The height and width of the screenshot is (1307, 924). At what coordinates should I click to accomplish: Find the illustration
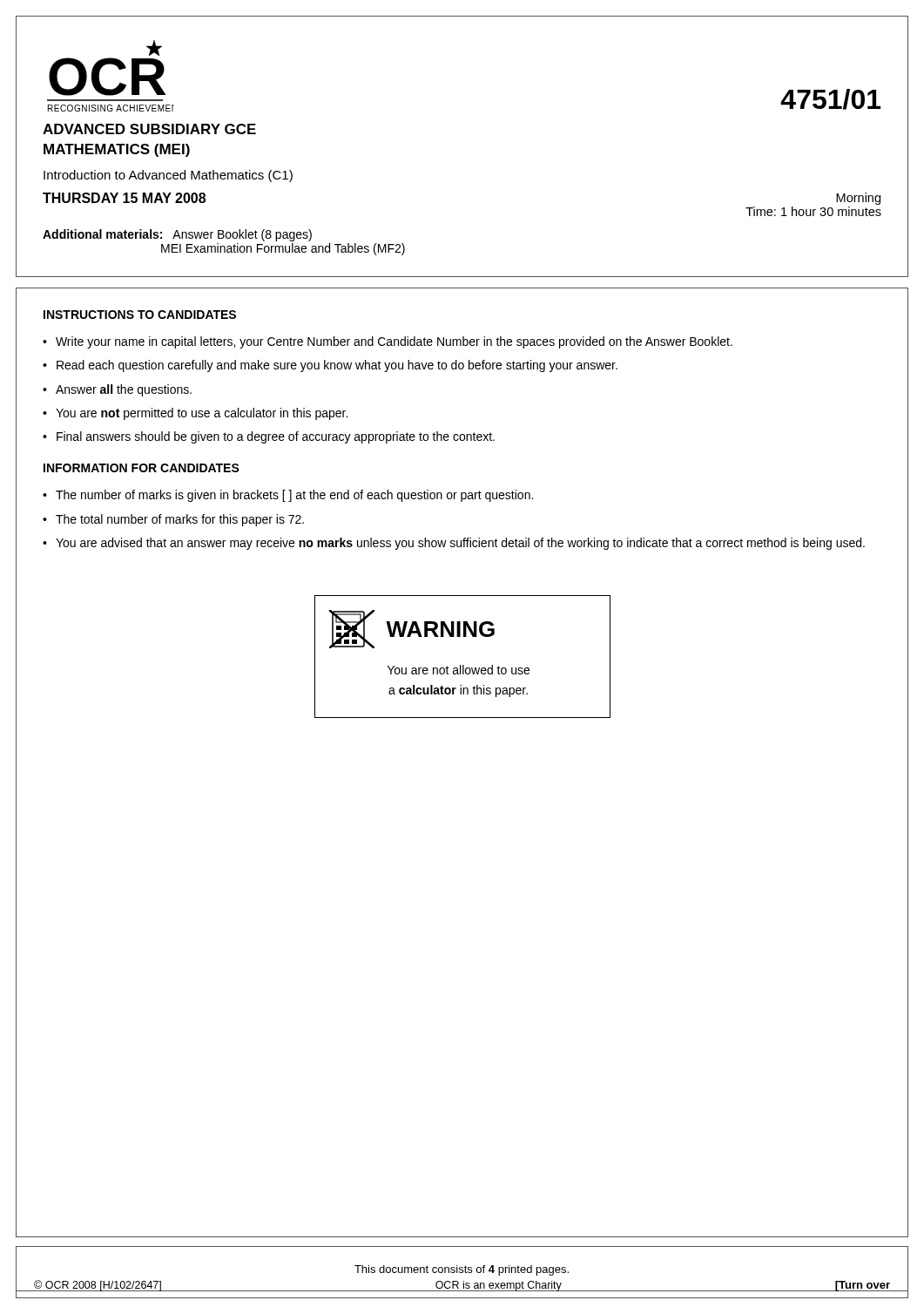click(462, 657)
